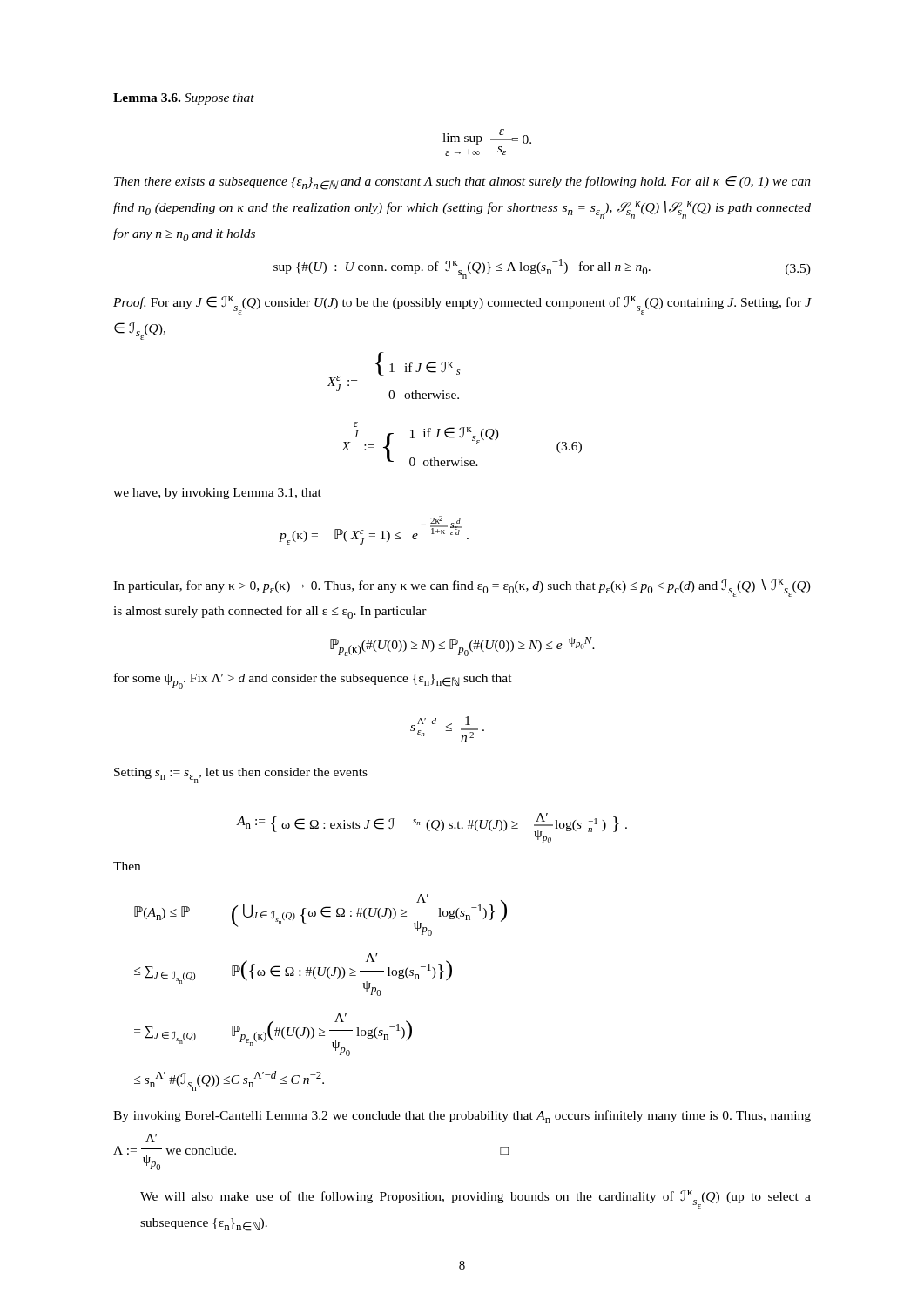Image resolution: width=924 pixels, height=1307 pixels.
Task: Click on the formula that reads "An := { ω ∈ Ω :"
Action: pyautogui.click(x=462, y=821)
